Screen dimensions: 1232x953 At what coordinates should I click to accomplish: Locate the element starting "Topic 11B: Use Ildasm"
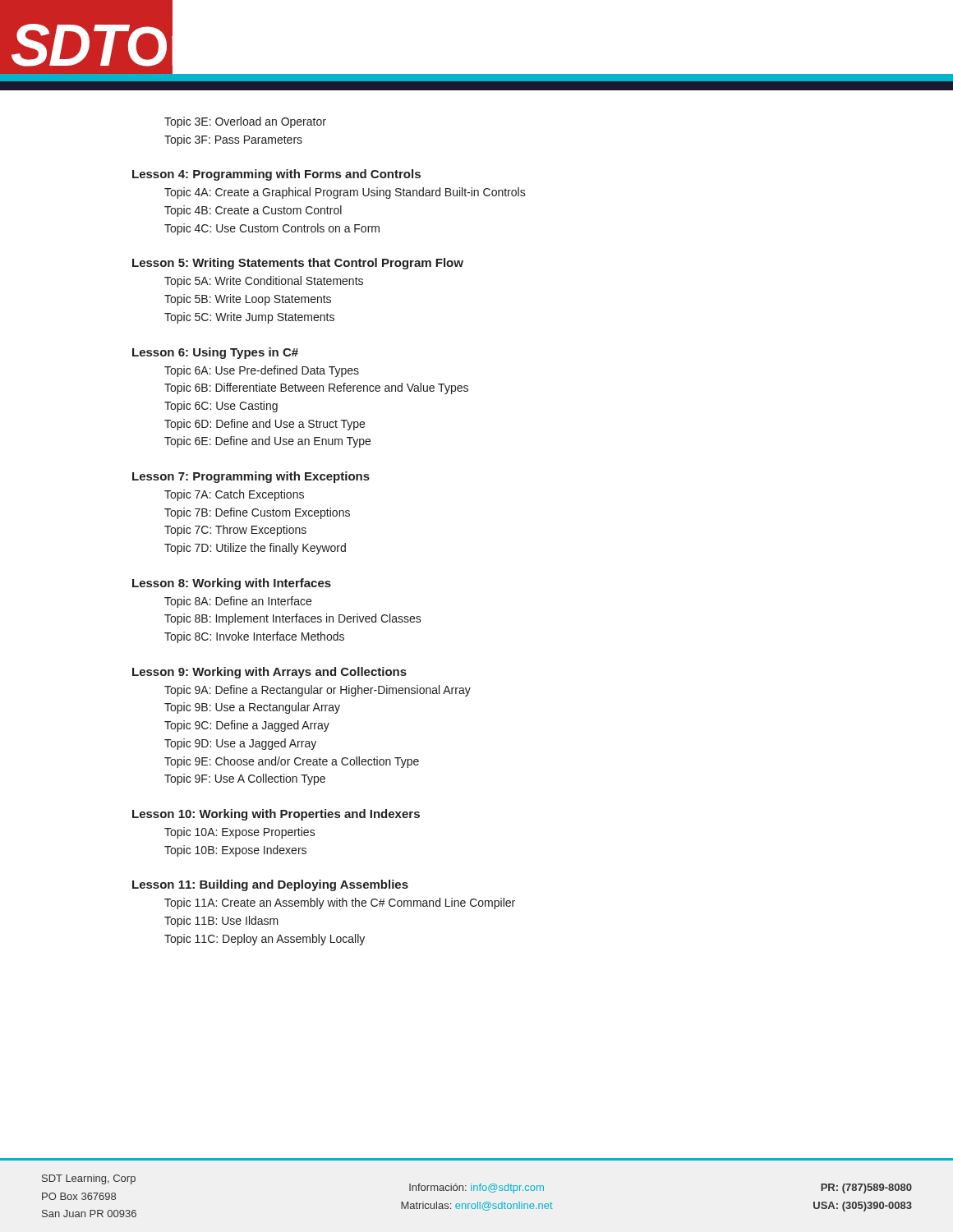tap(222, 921)
